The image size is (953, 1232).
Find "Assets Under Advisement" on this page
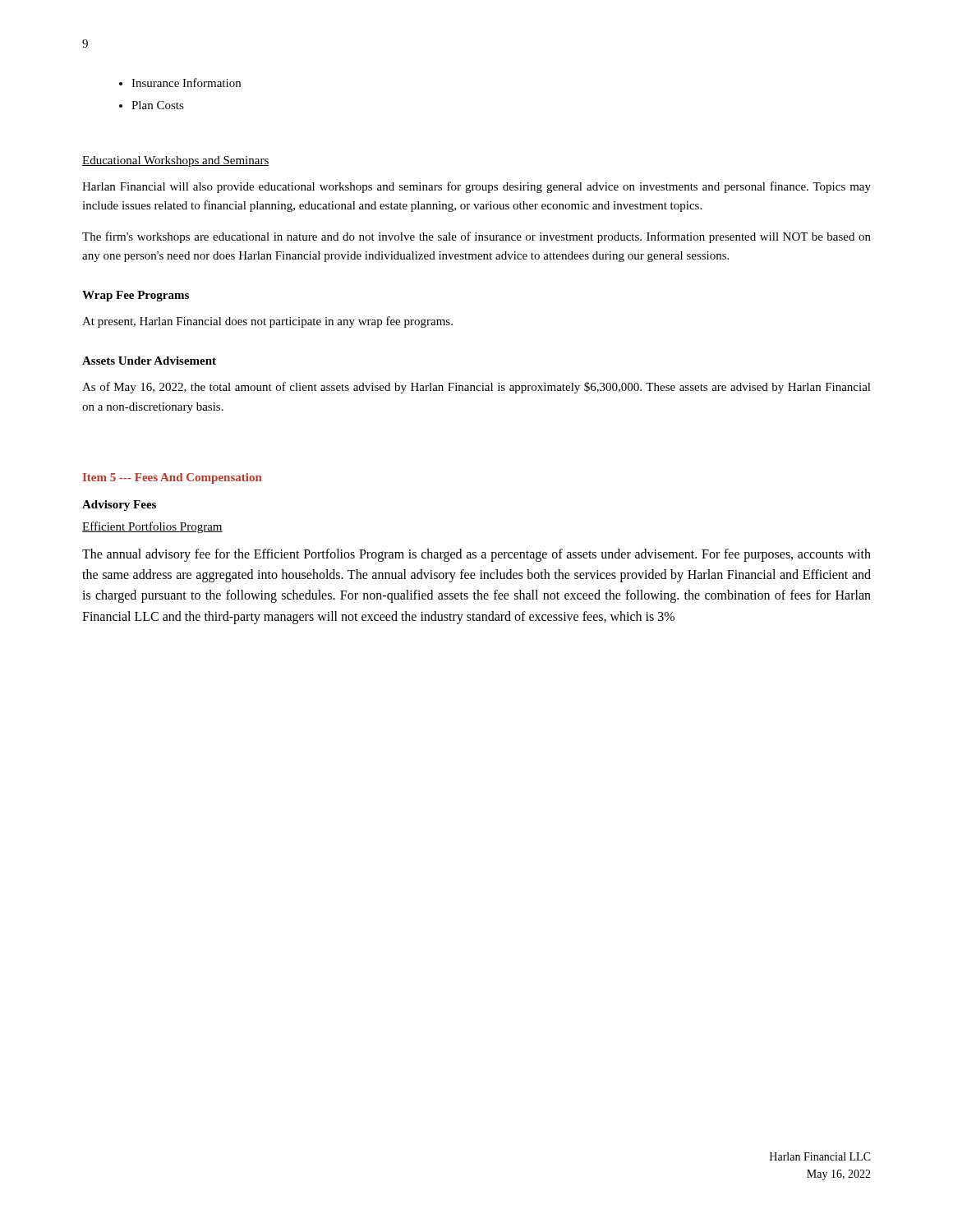coord(149,361)
